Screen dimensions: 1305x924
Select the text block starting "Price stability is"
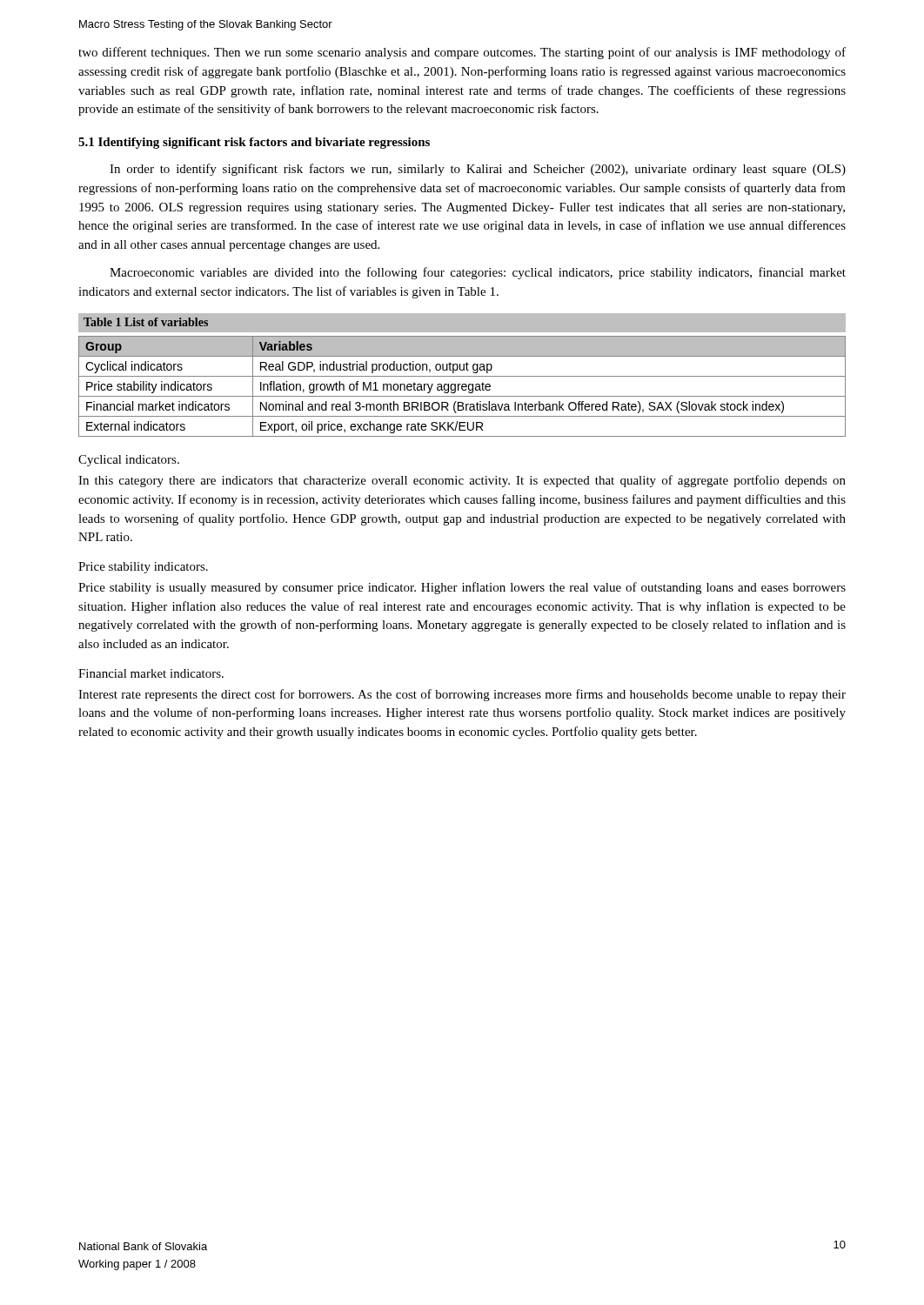462,616
